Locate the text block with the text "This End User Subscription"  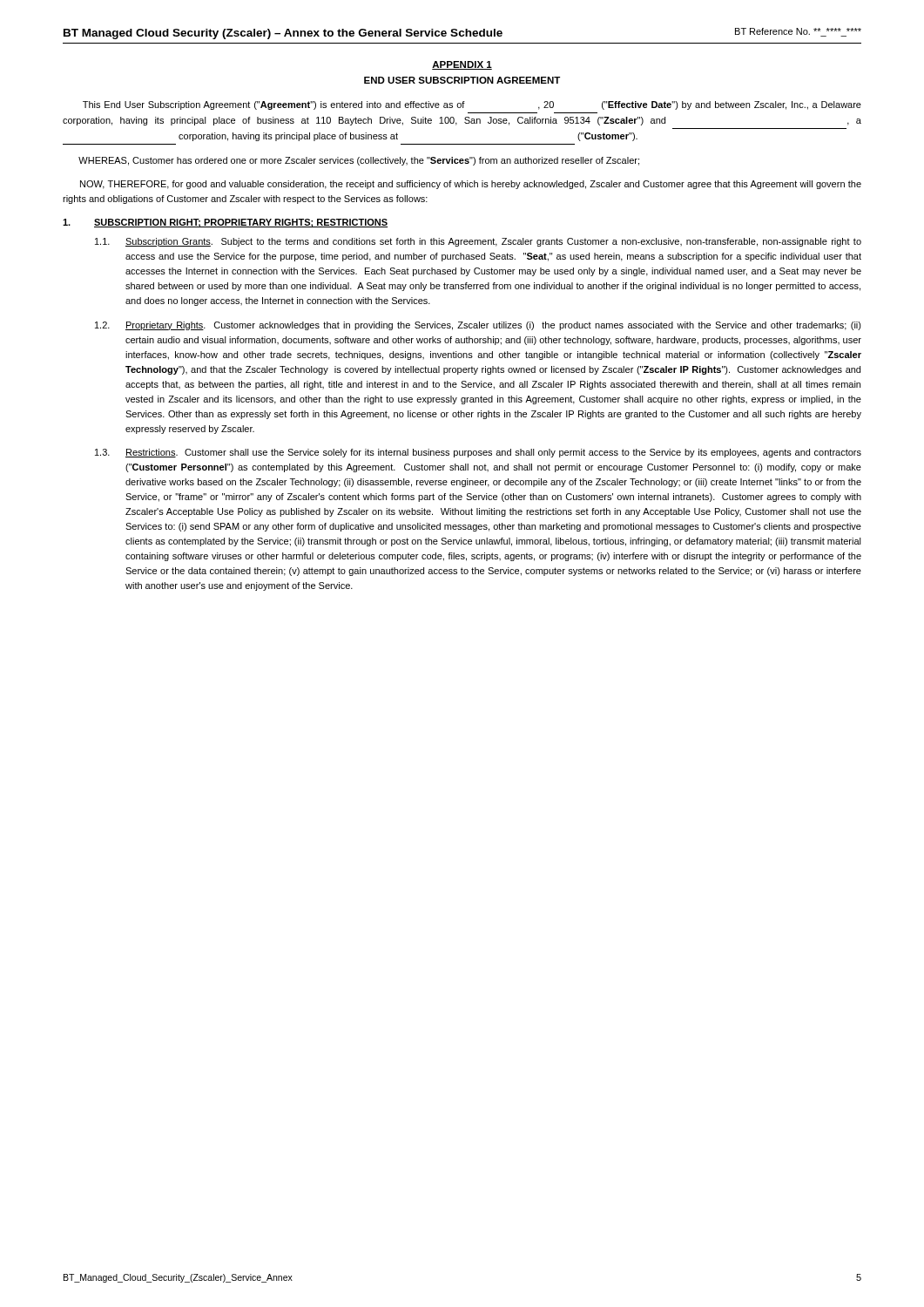(462, 121)
